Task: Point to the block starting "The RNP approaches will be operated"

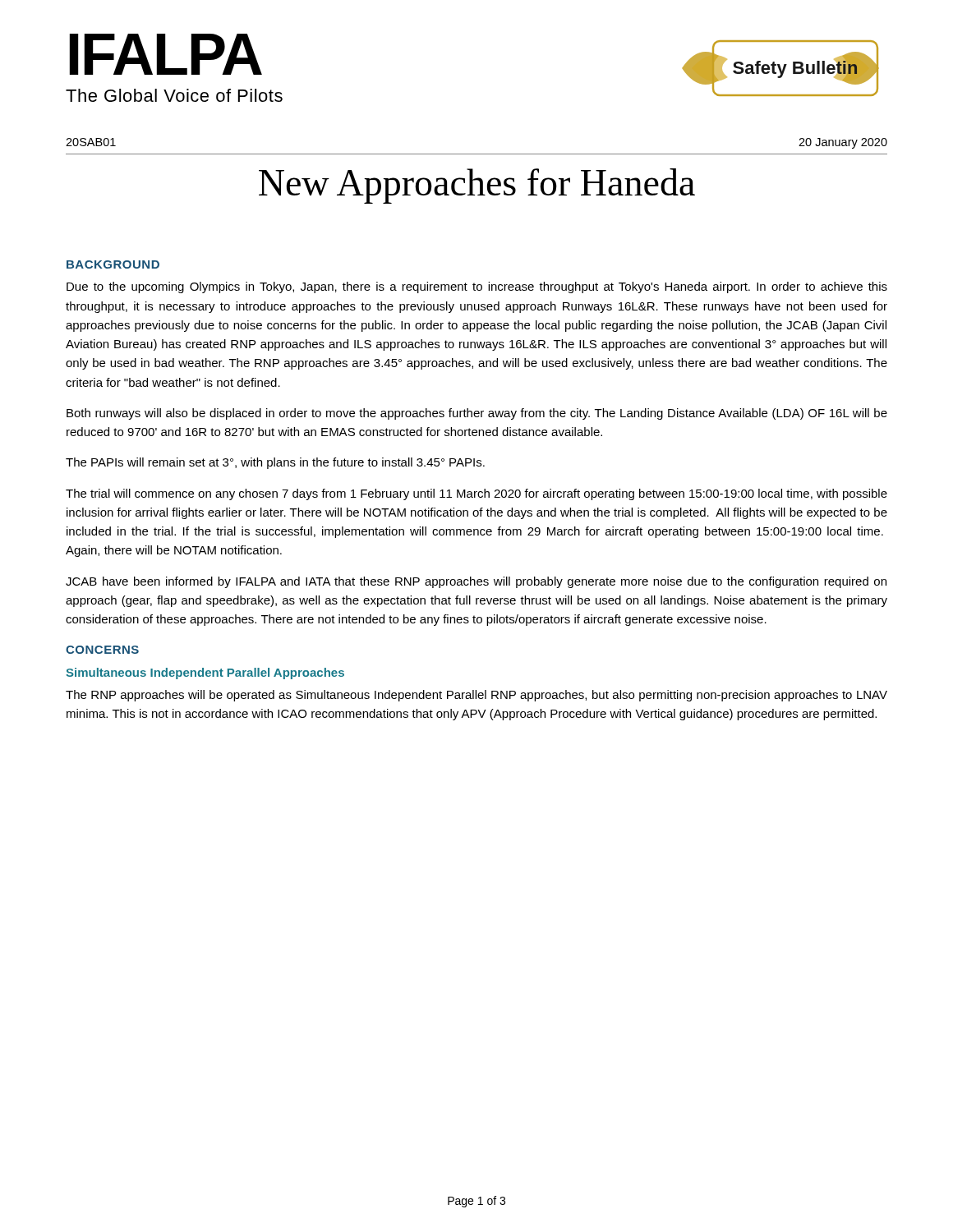Action: (476, 704)
